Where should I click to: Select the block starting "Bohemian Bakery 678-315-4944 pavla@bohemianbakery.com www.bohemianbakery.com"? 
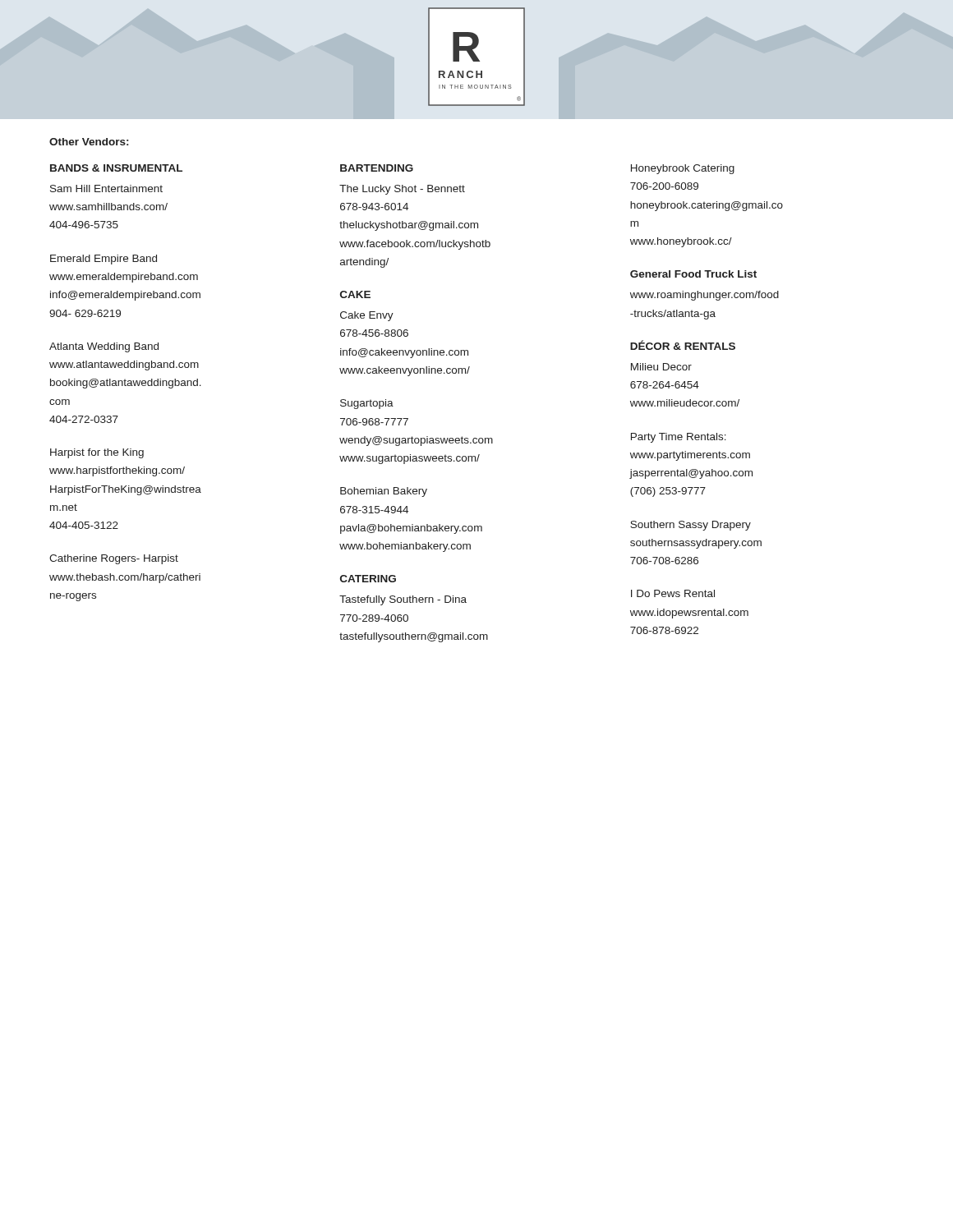tap(476, 519)
